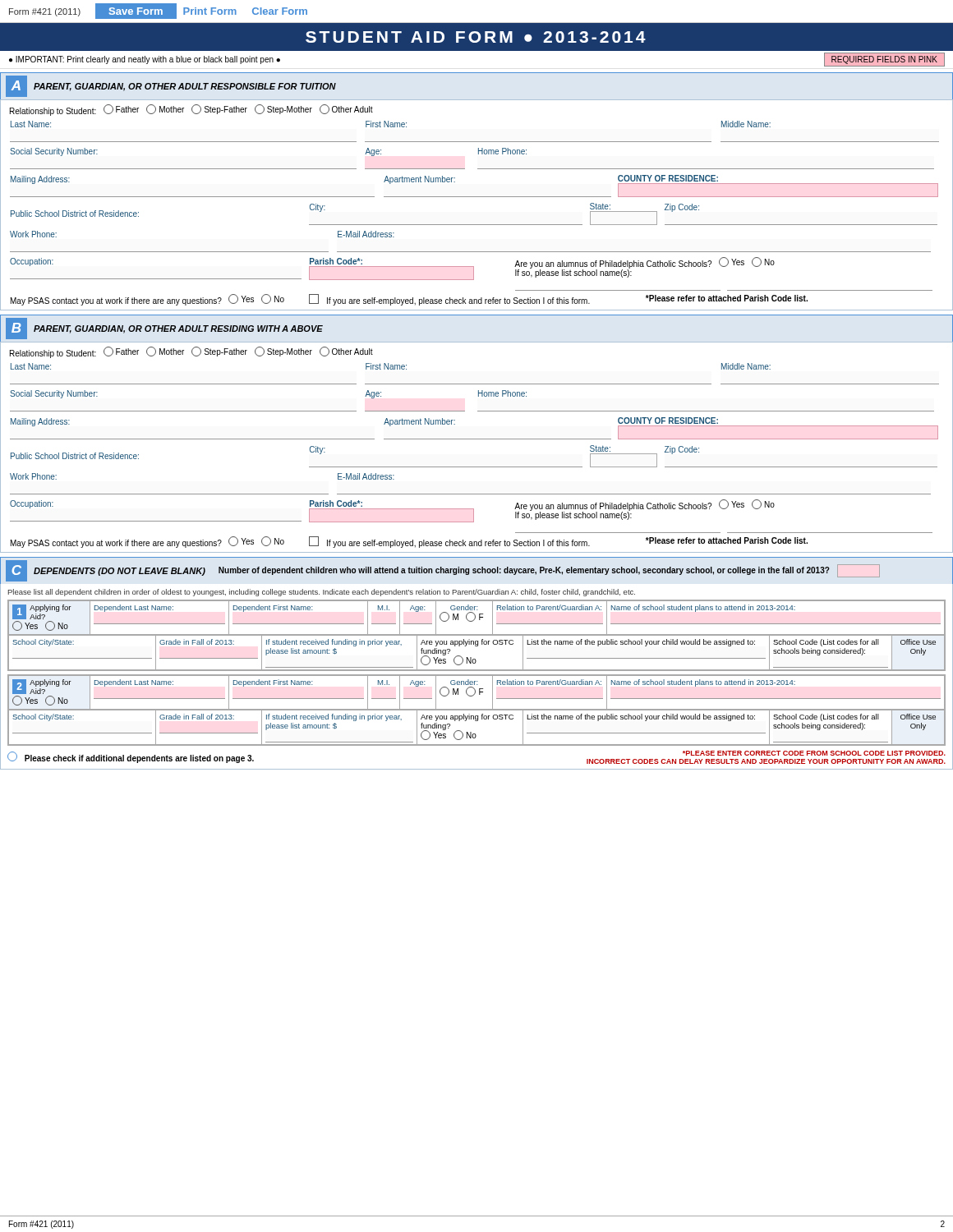Viewport: 953px width, 1232px height.
Task: Click on the table containing "2 Applying for Aid?"
Action: 476,710
